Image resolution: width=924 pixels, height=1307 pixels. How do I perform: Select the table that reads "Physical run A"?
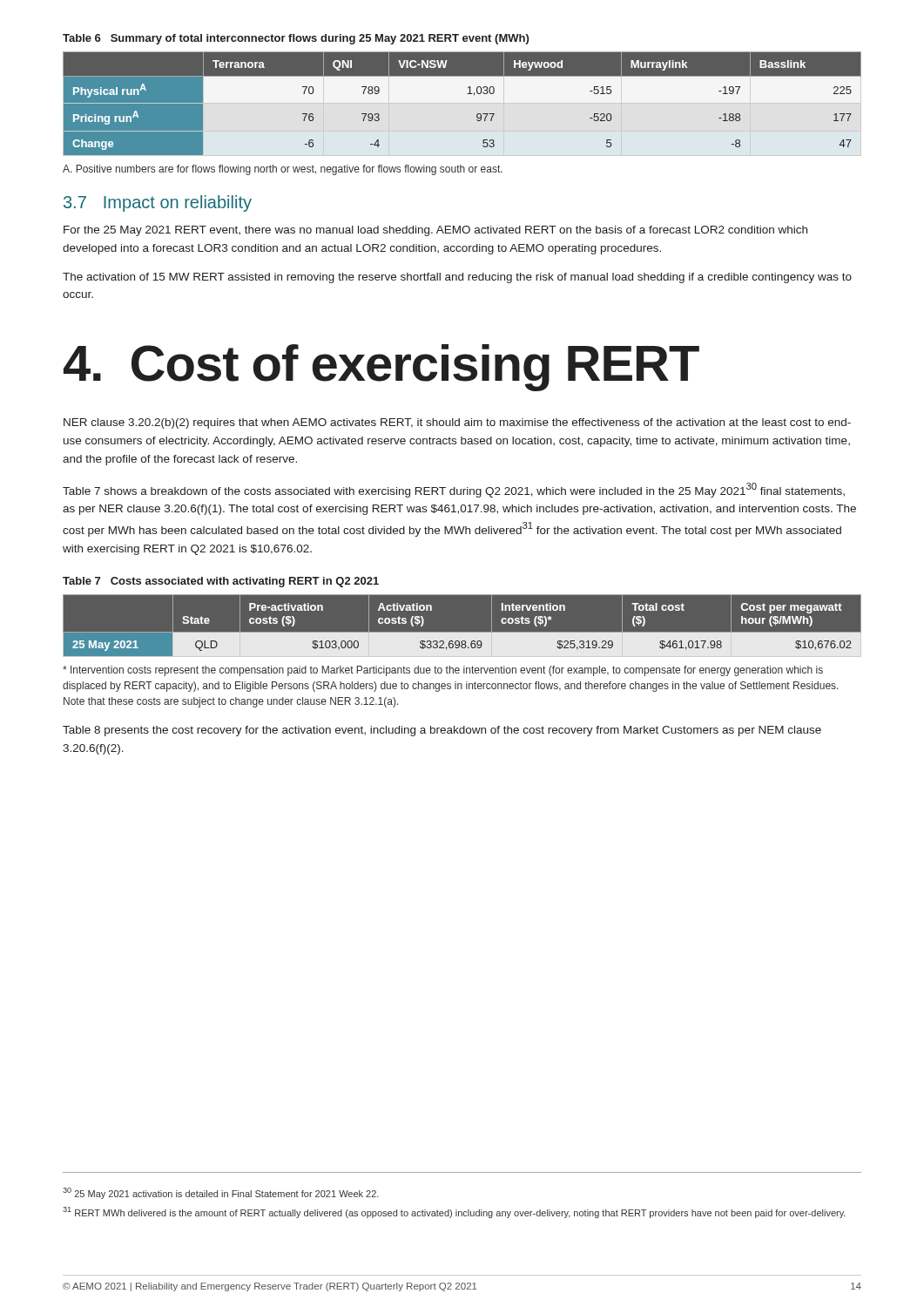462,104
